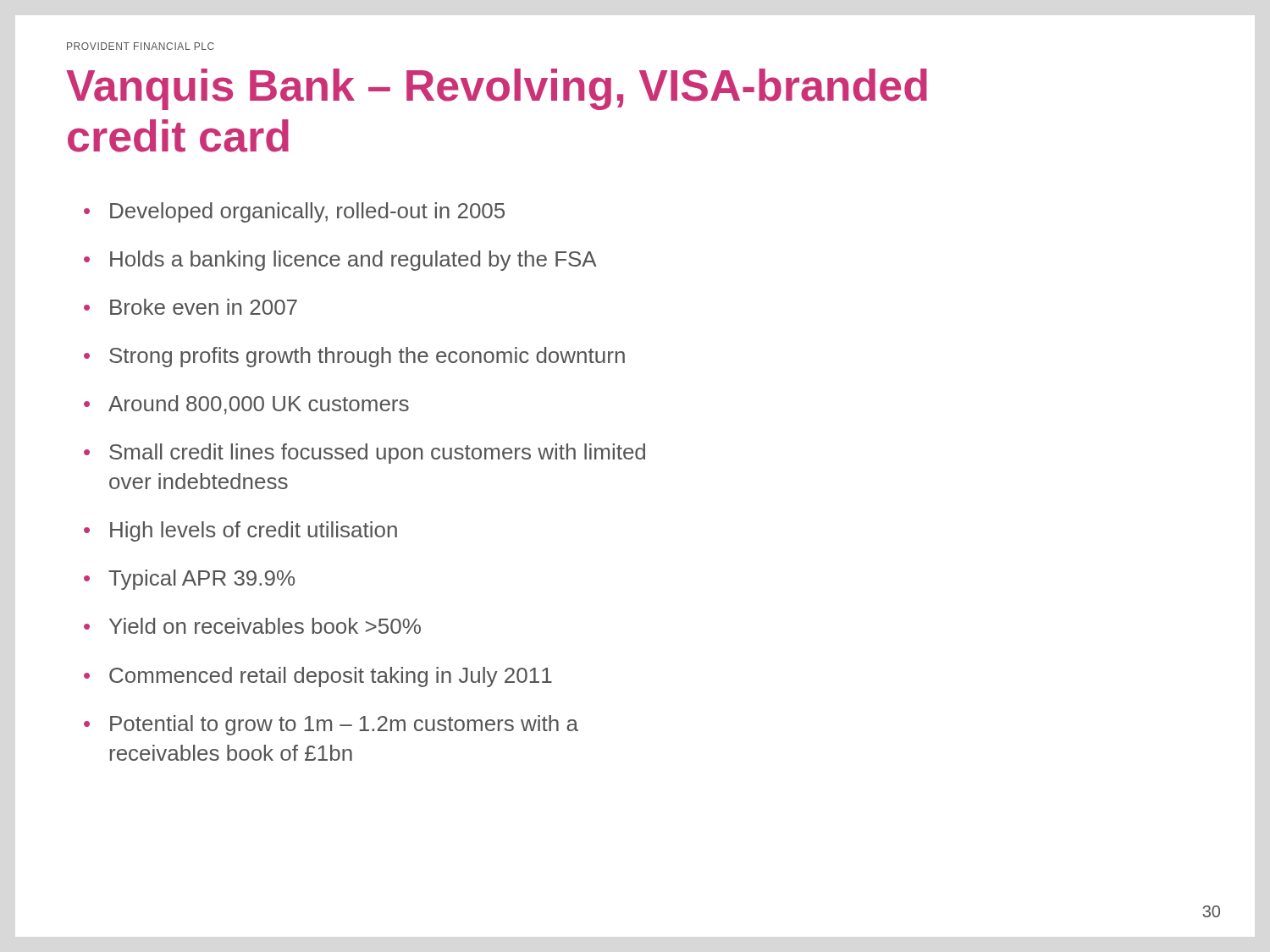Viewport: 1270px width, 952px height.
Task: Point to the region starting "Vanquis Bank – Revolving, VISA-brandedcredit"
Action: pos(498,111)
